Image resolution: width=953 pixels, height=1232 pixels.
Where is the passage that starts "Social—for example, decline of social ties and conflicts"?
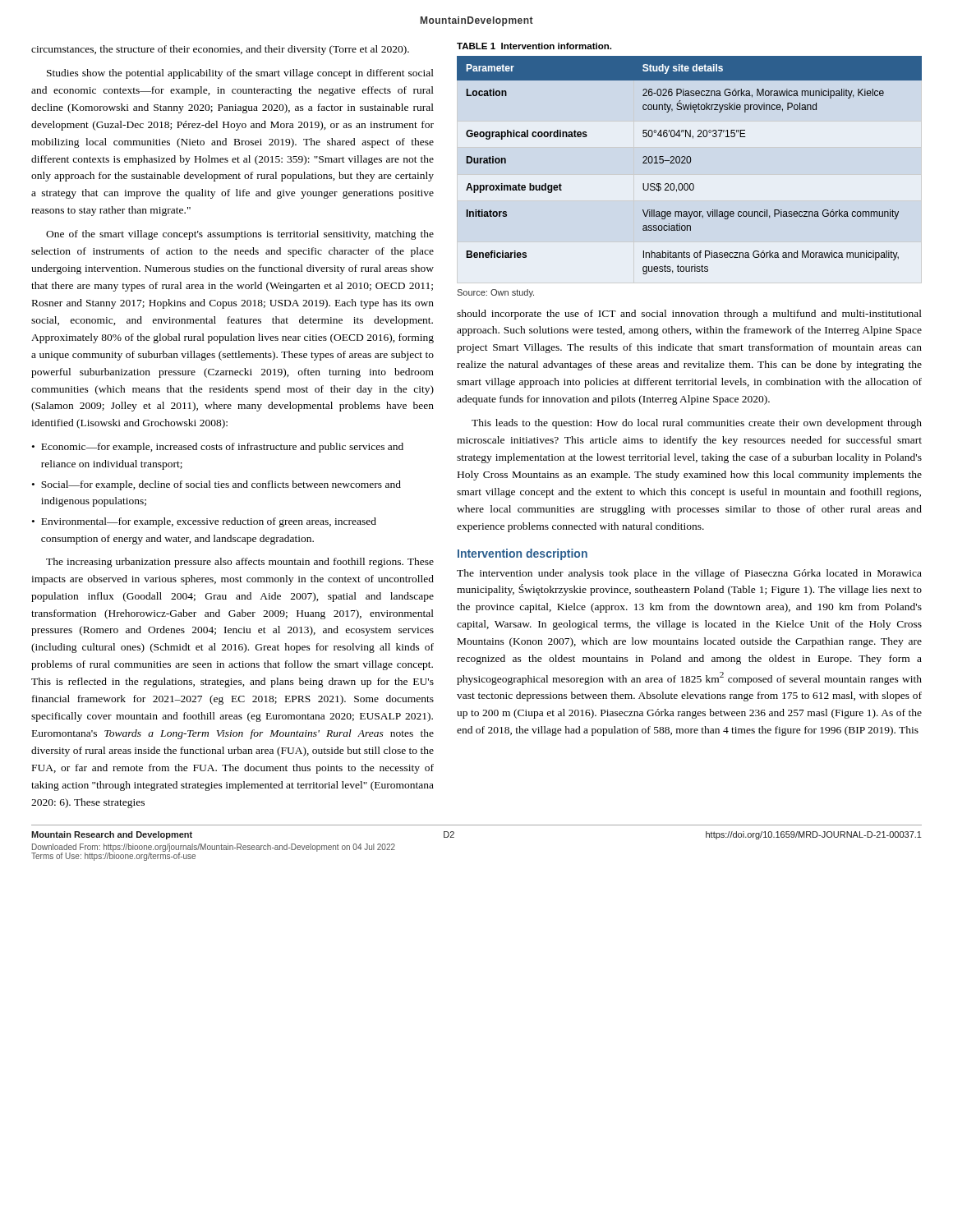coord(237,493)
